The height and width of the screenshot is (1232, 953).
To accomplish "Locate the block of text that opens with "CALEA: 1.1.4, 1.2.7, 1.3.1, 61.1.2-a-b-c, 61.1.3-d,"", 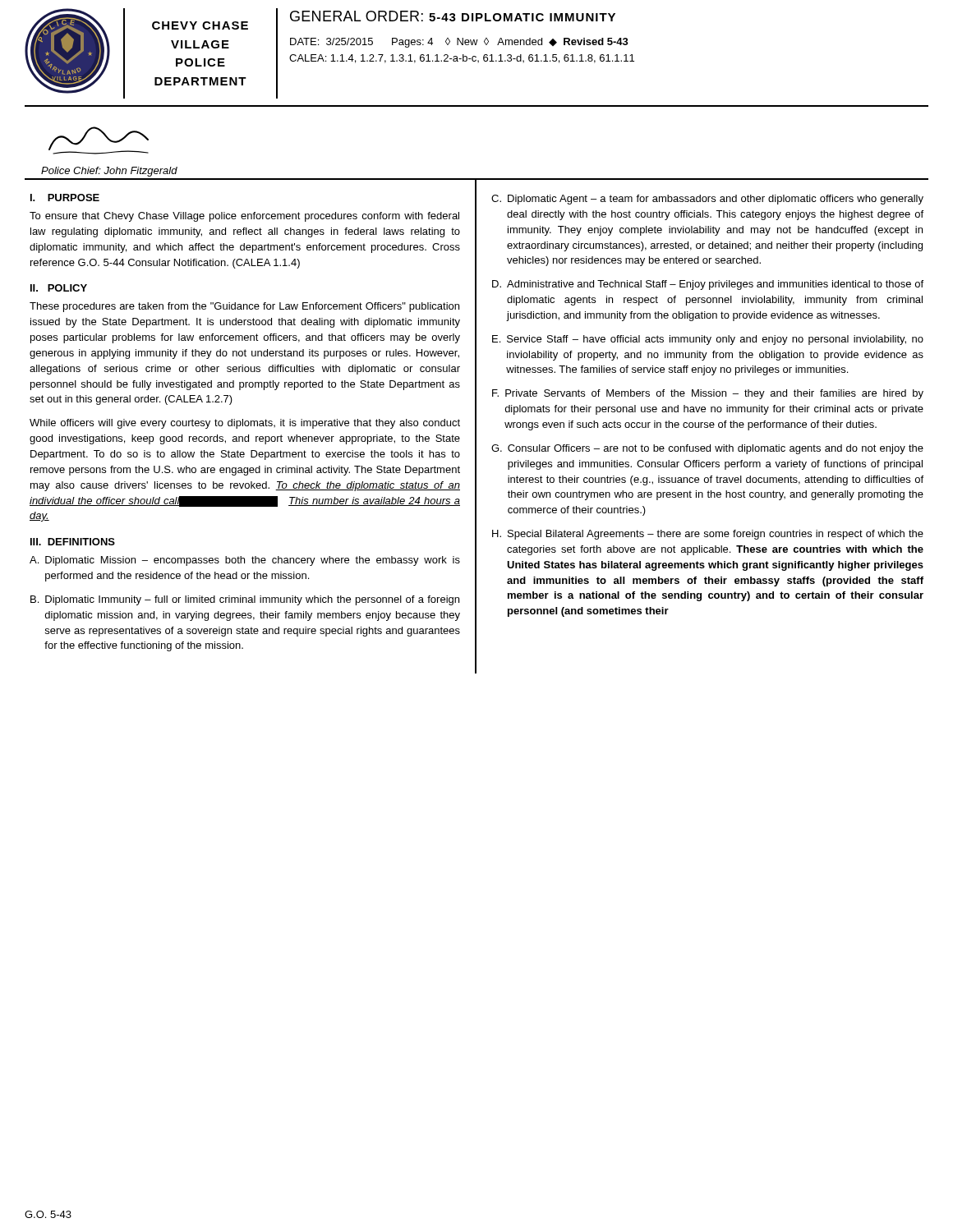I will click(x=462, y=58).
